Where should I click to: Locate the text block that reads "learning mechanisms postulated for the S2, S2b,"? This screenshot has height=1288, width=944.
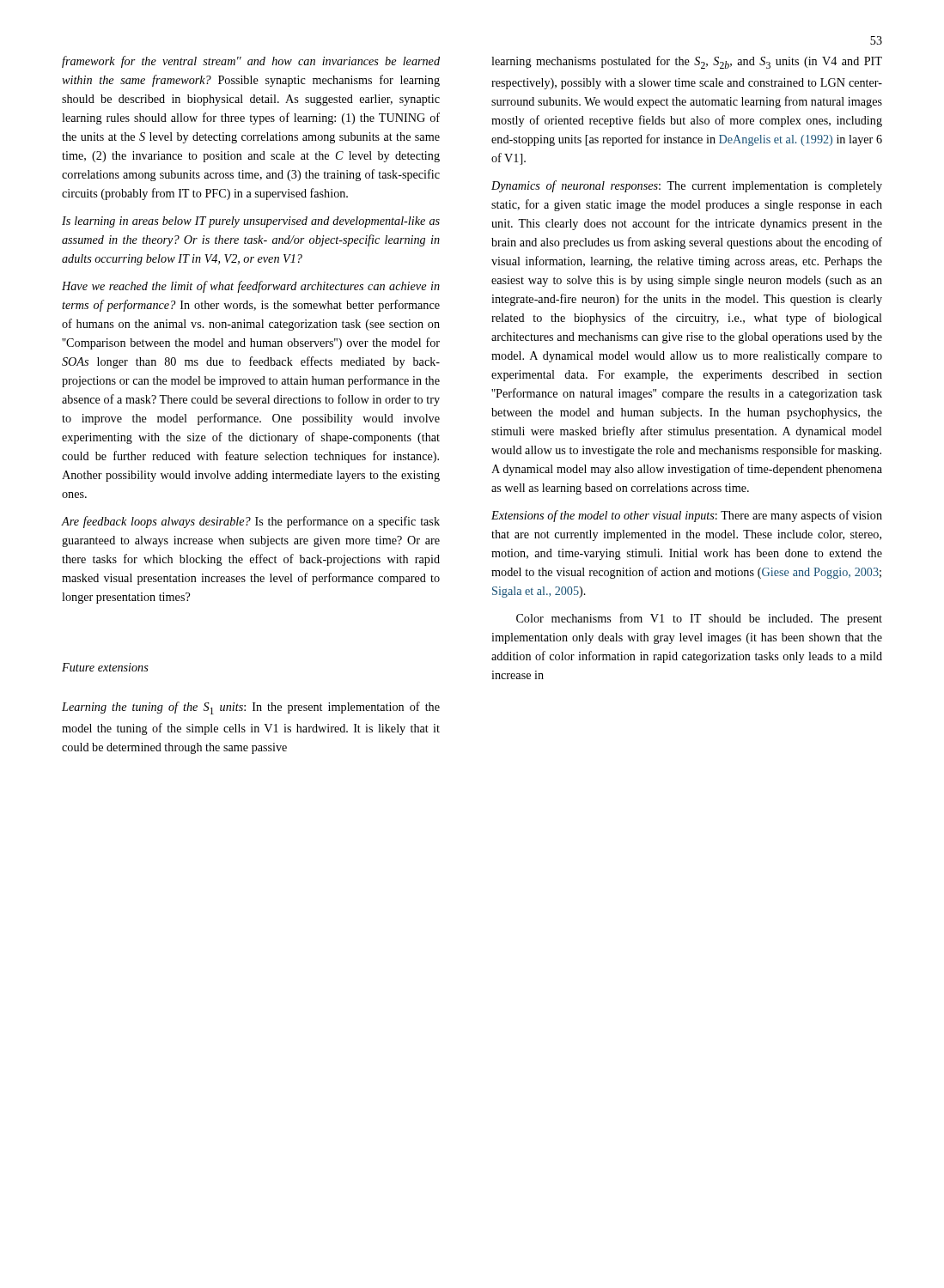click(x=687, y=110)
